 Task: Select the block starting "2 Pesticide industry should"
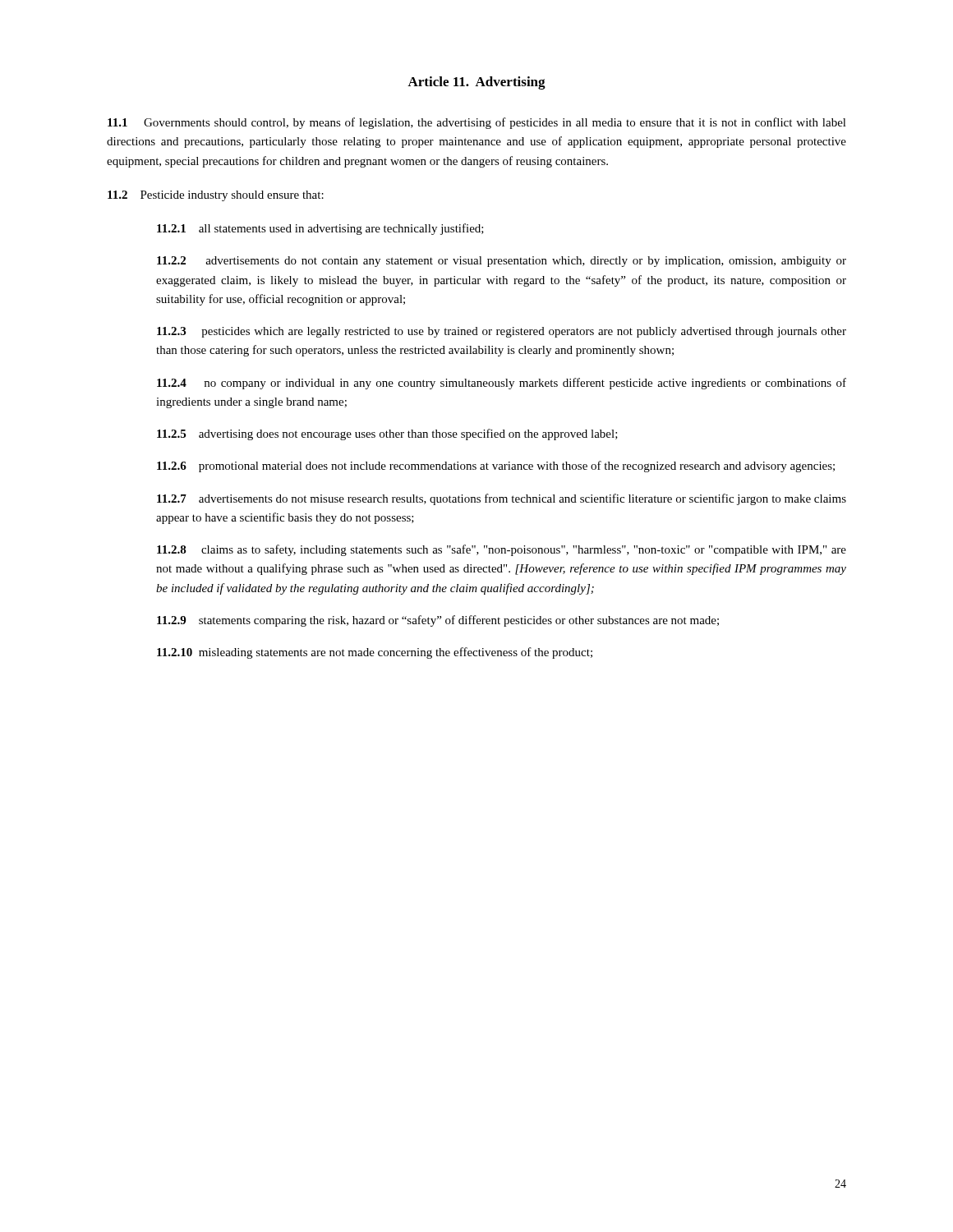(x=216, y=194)
